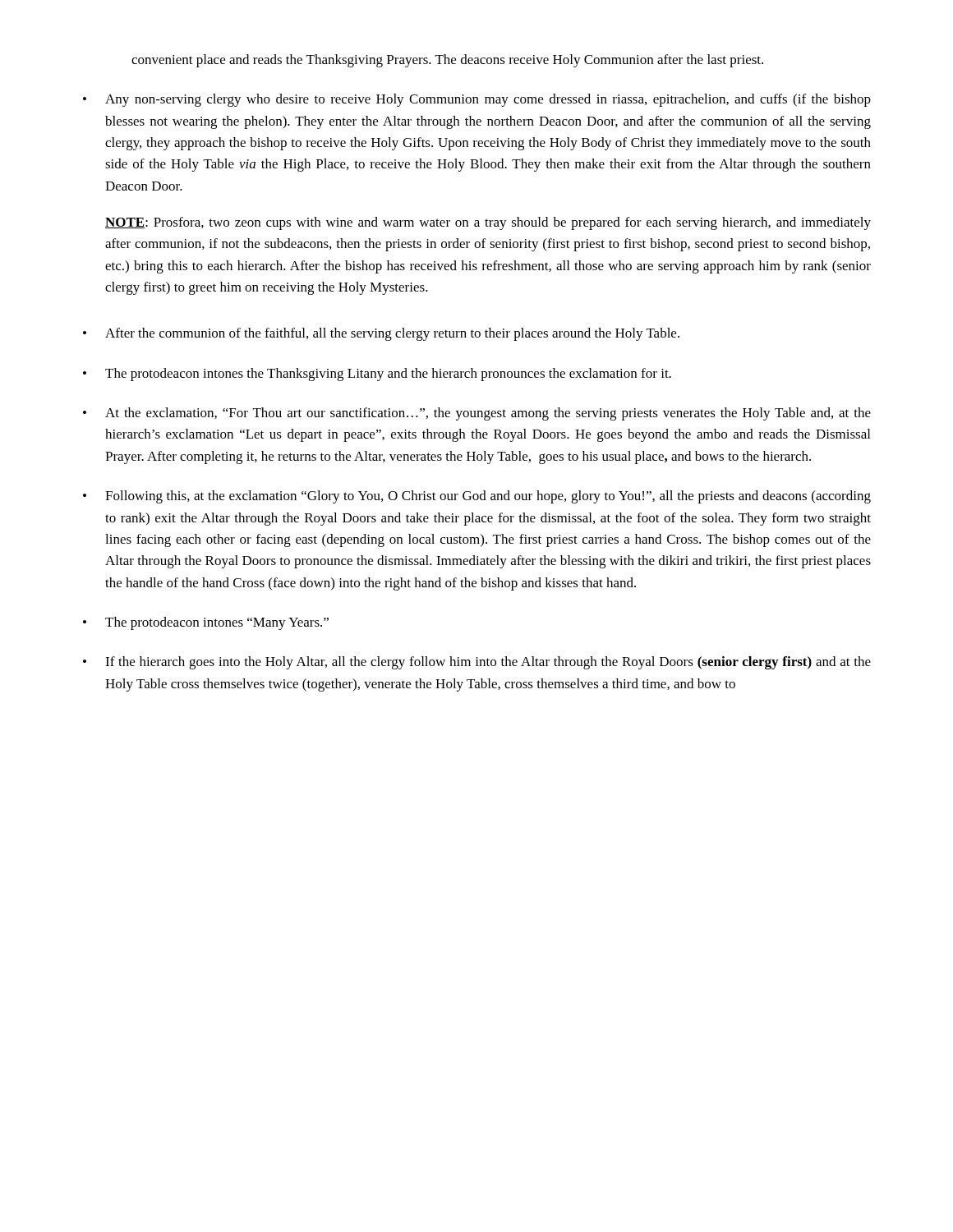Locate the block of text that opens with "NOTE: Prosfora, two zeon cups"
Screen dimensions: 1232x953
coord(488,255)
